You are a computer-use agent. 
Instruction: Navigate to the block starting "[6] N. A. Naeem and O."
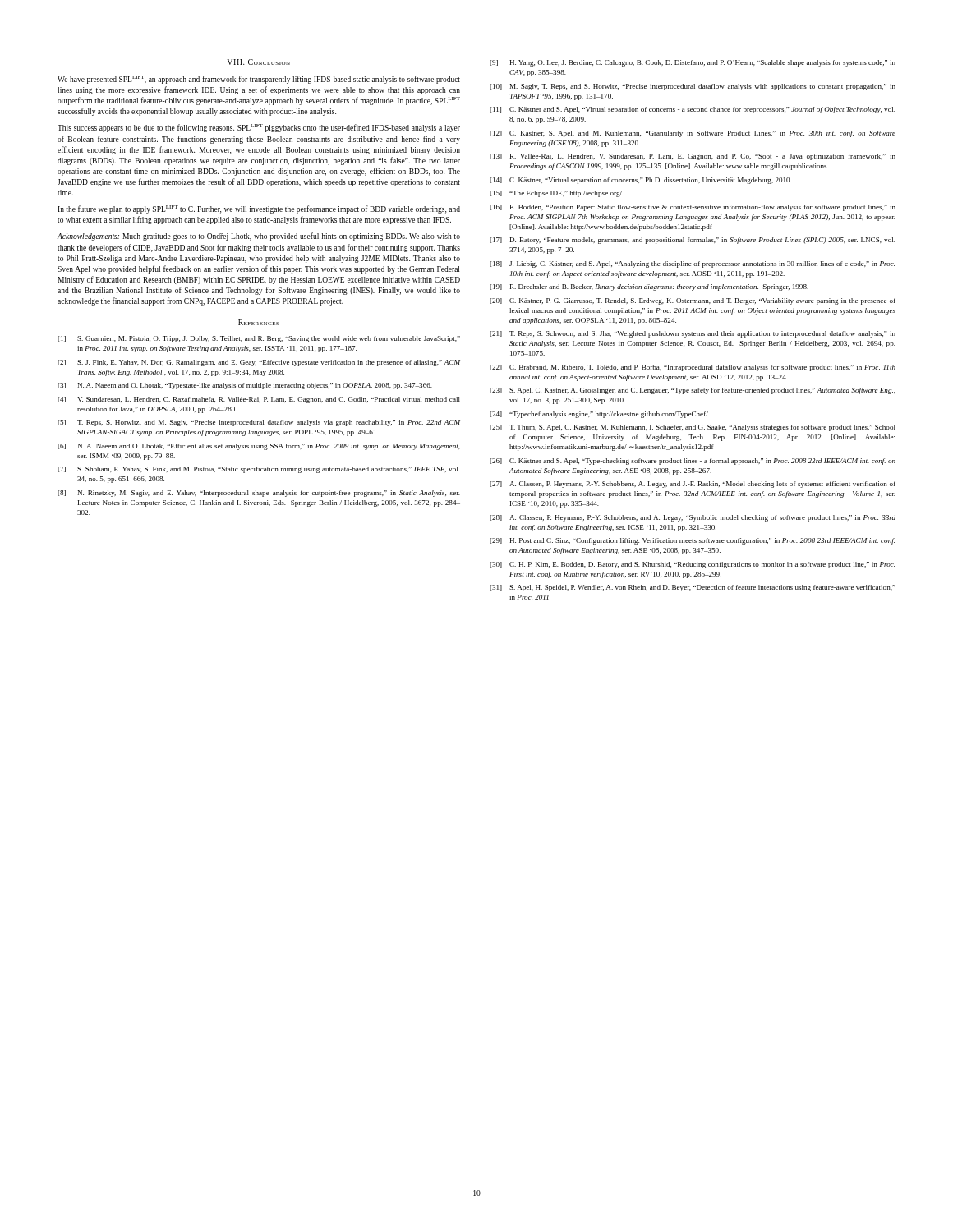pyautogui.click(x=259, y=451)
